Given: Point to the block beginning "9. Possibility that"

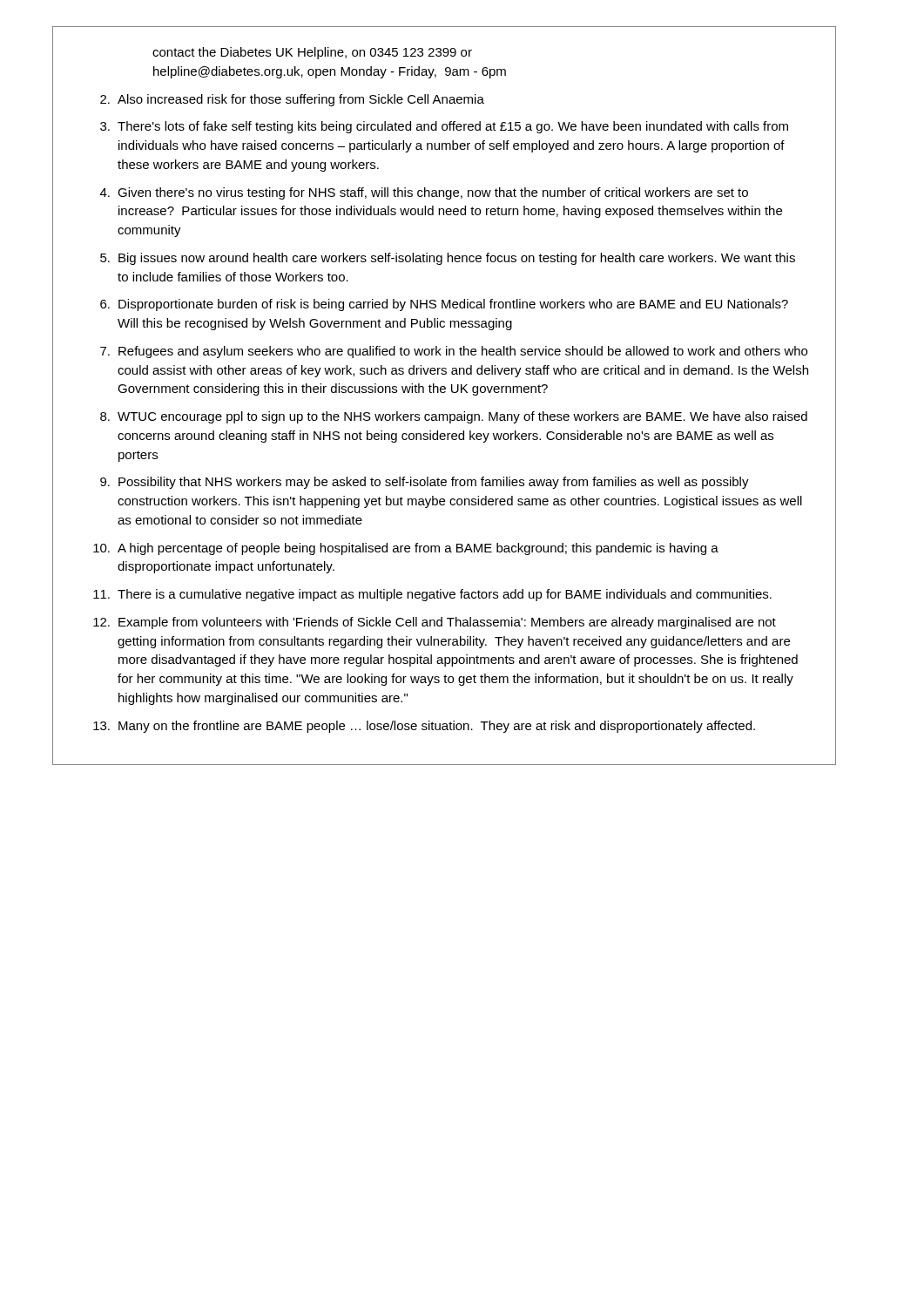Looking at the screenshot, I should click(444, 501).
